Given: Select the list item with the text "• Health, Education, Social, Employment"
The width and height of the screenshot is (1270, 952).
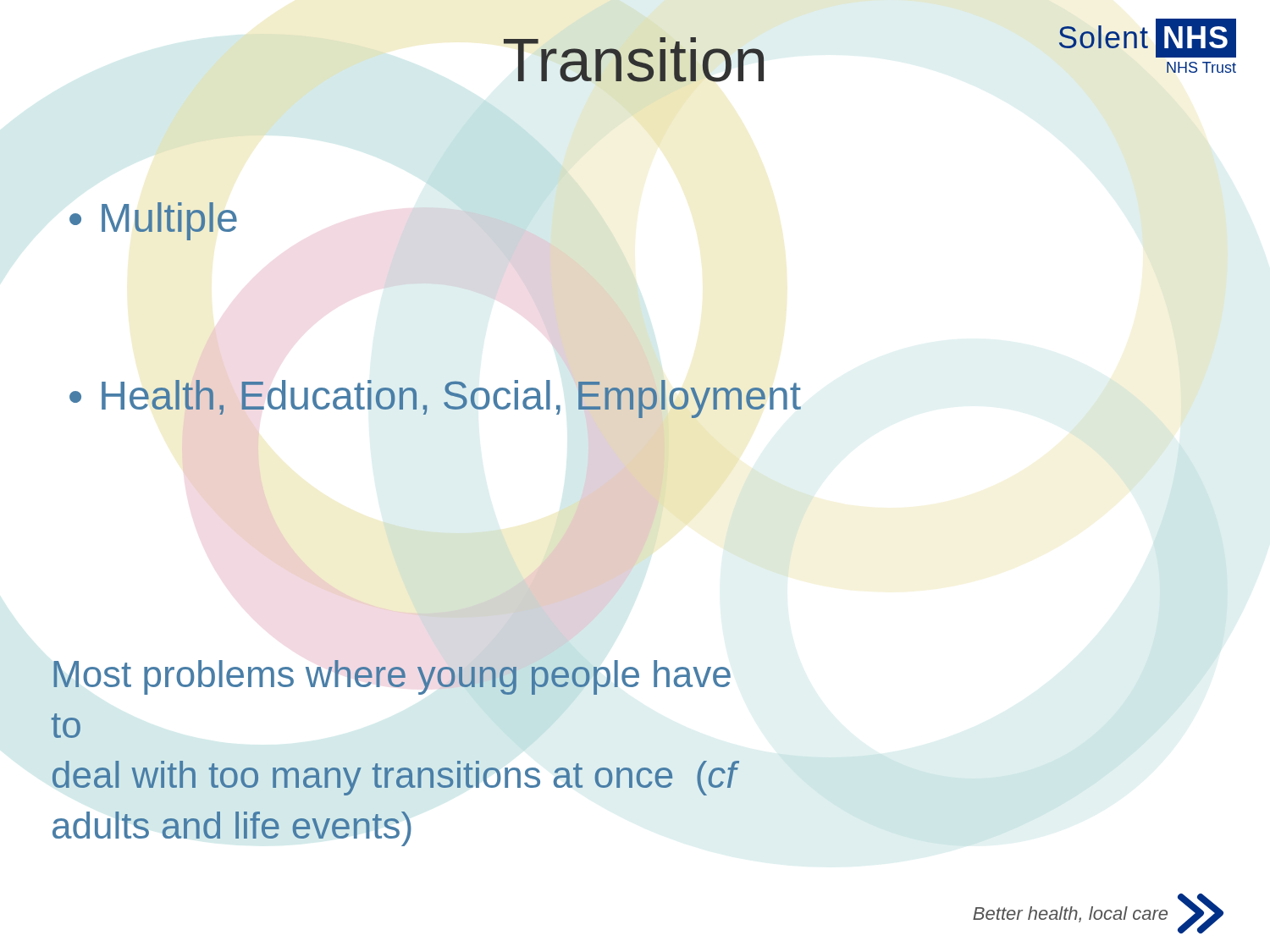Looking at the screenshot, I should (x=434, y=396).
